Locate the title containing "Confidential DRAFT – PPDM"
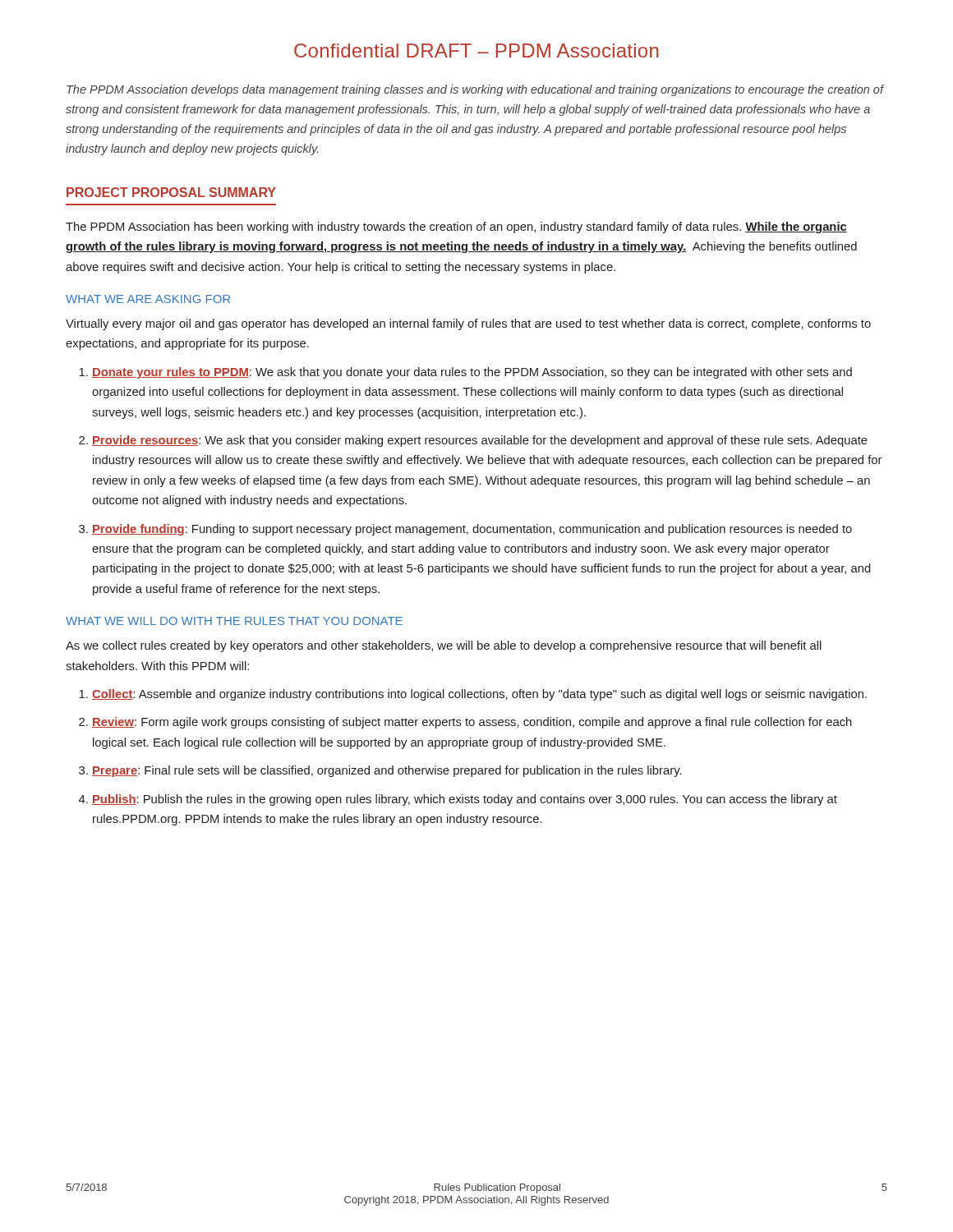This screenshot has width=953, height=1232. click(x=476, y=51)
